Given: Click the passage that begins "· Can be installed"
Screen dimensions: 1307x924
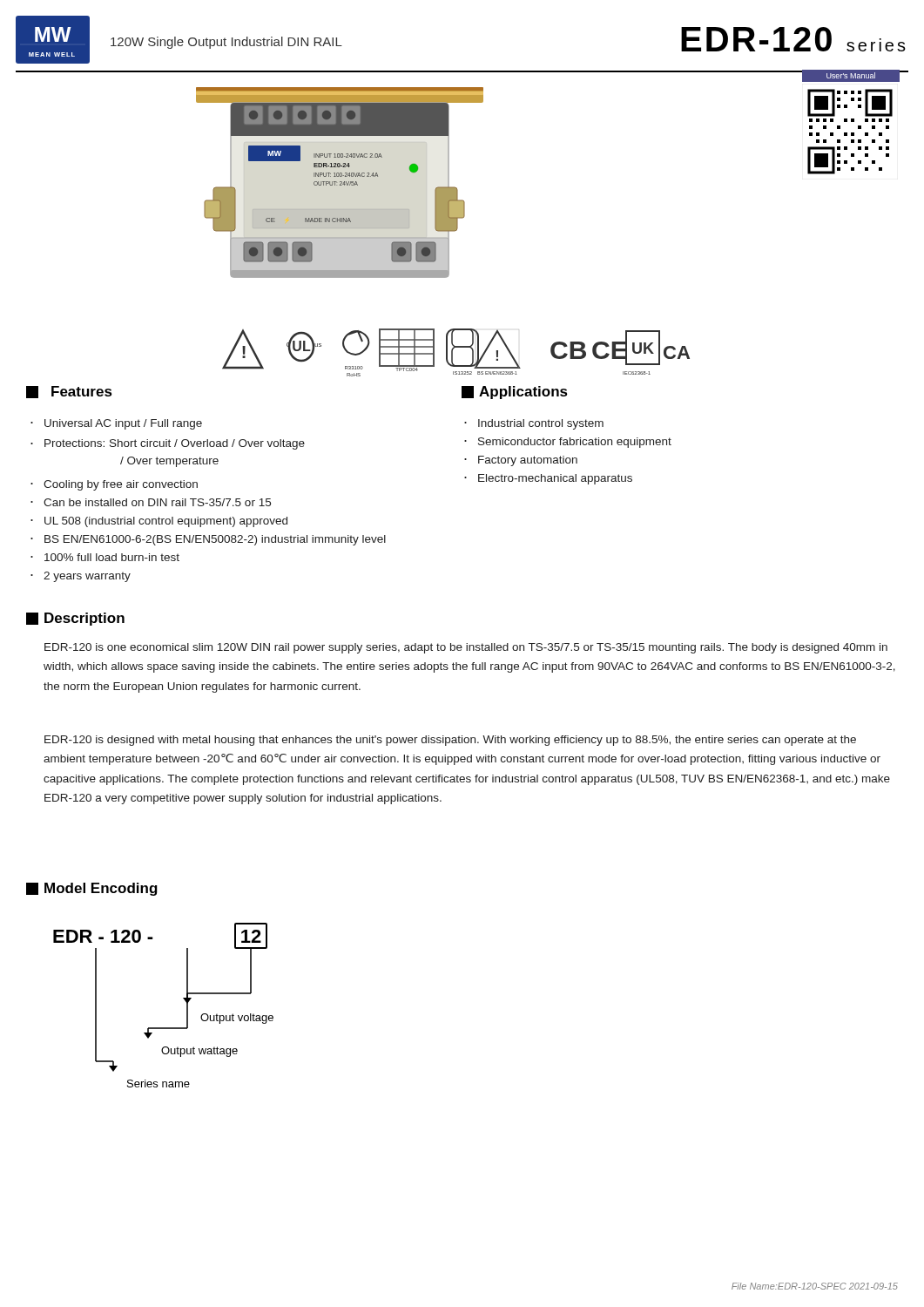Looking at the screenshot, I should click(x=157, y=502).
